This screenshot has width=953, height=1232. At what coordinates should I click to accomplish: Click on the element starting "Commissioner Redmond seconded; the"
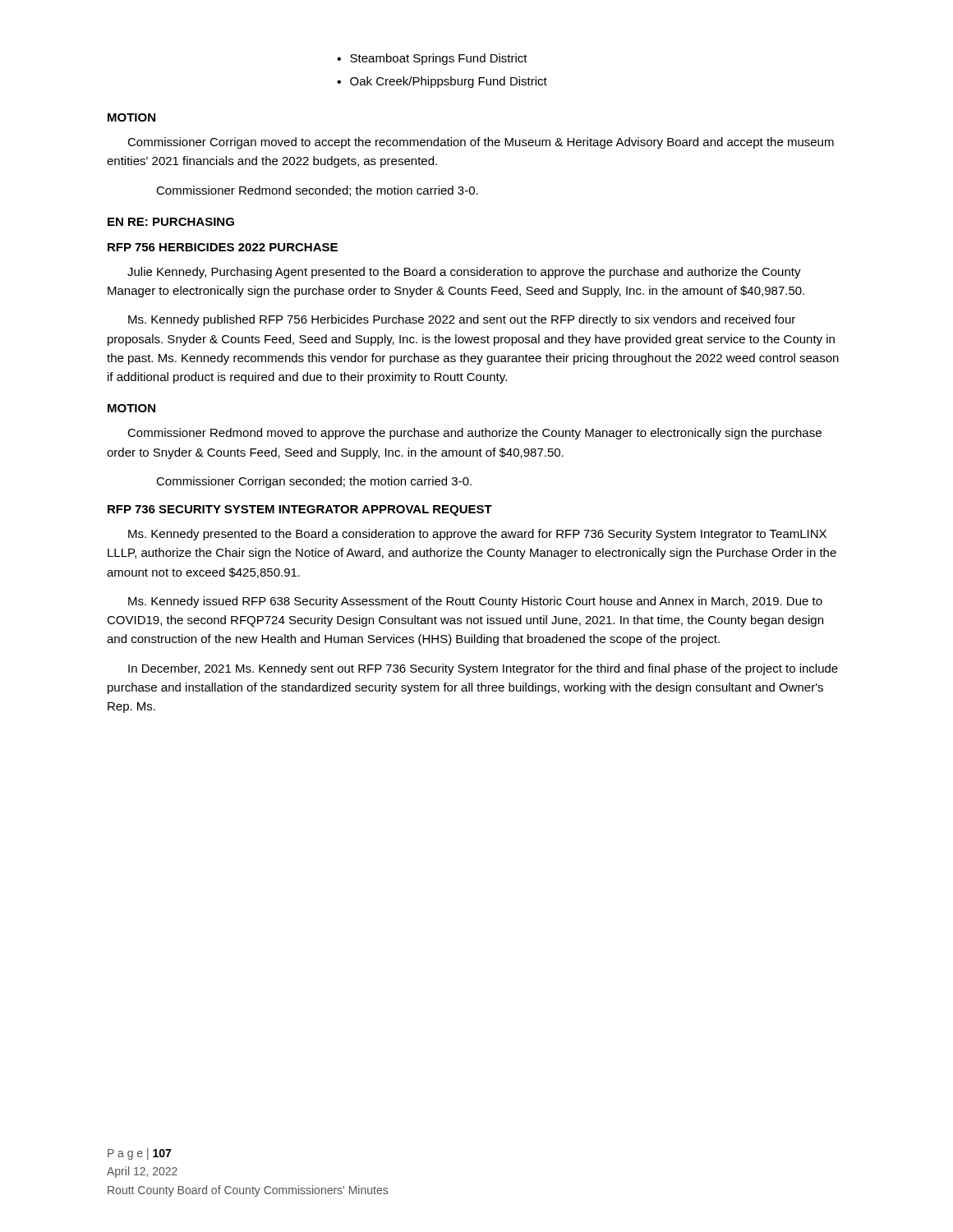tap(317, 190)
